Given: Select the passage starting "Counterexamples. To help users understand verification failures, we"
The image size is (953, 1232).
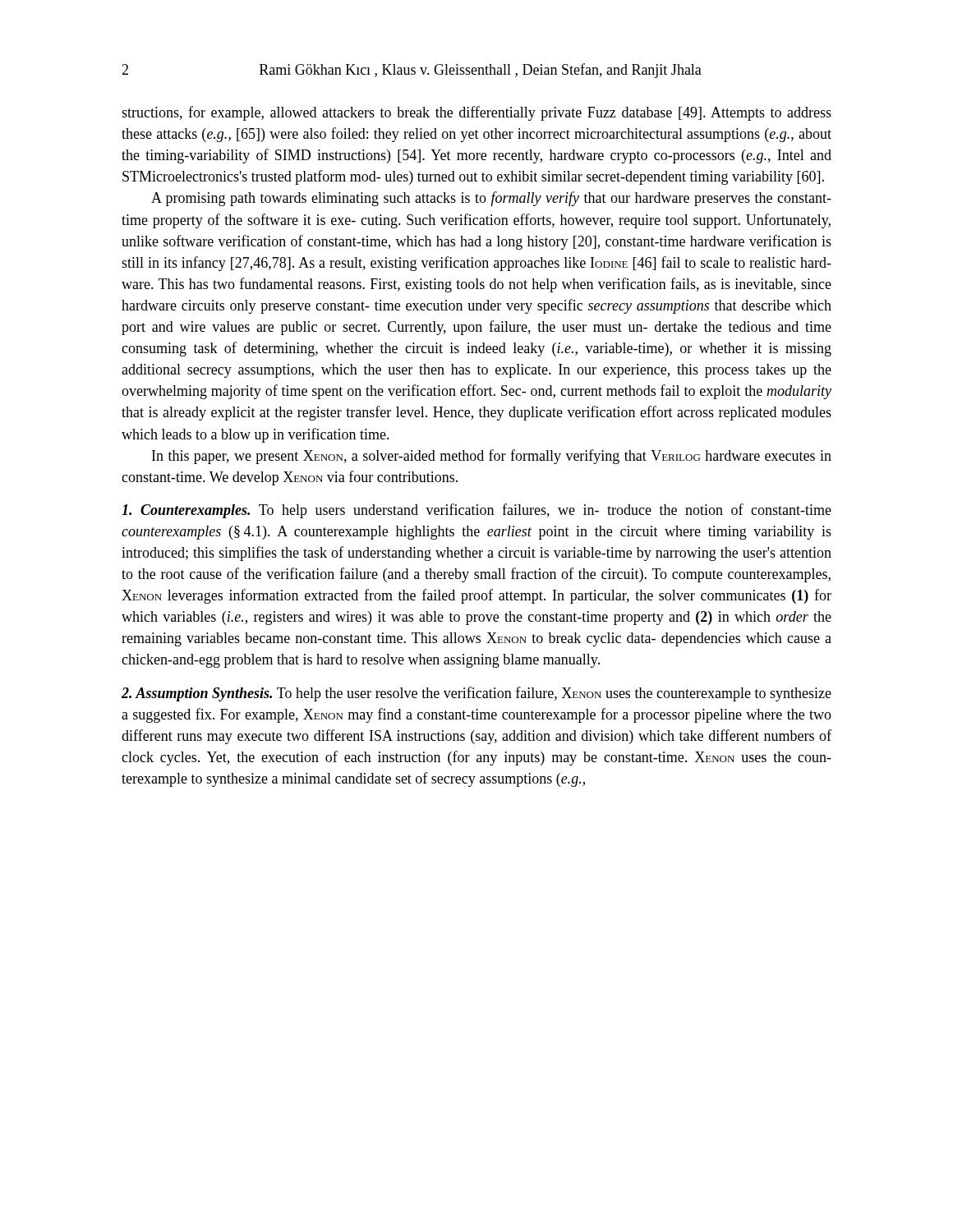Looking at the screenshot, I should 476,585.
